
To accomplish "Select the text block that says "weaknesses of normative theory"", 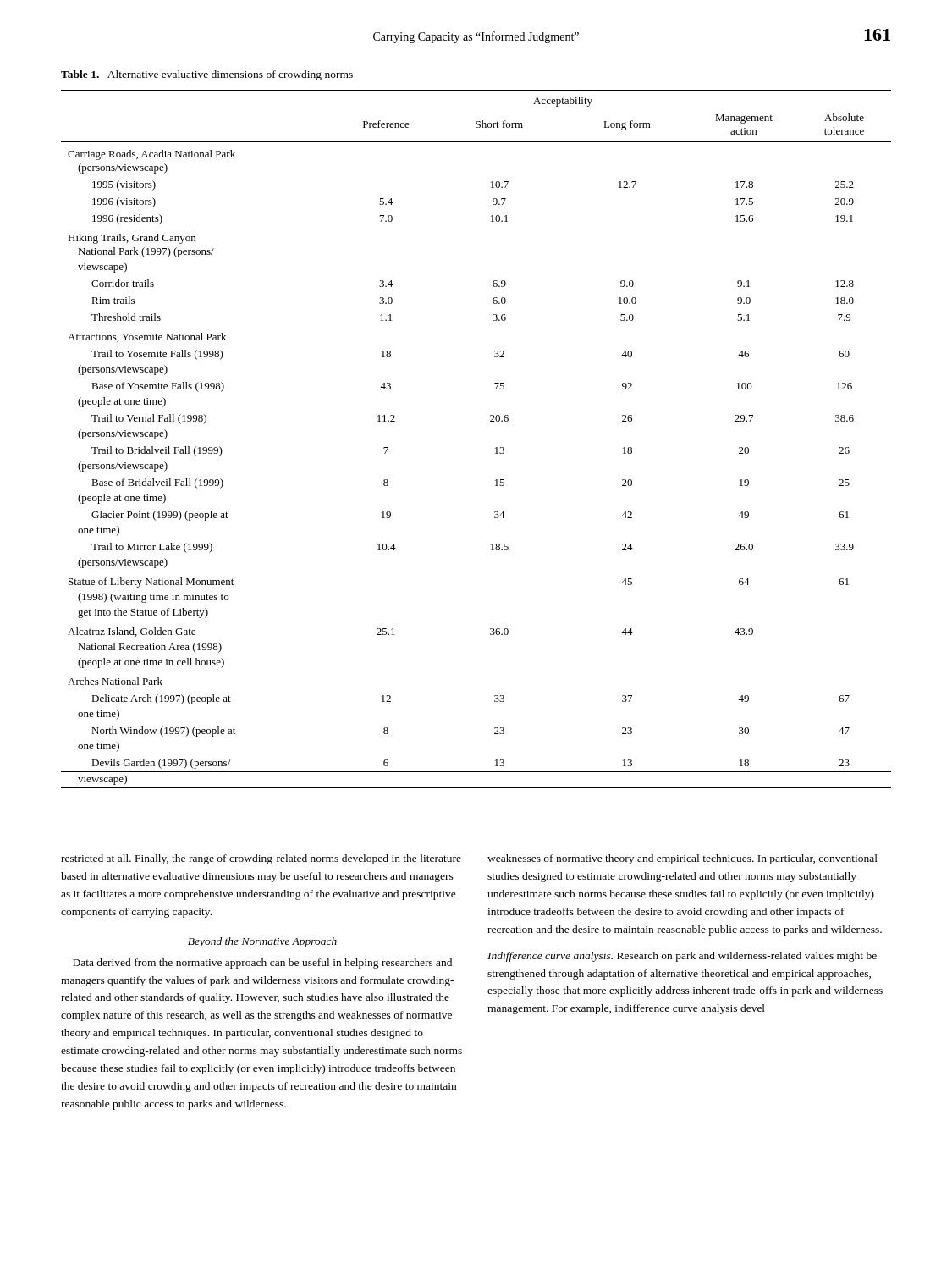I will (x=685, y=894).
